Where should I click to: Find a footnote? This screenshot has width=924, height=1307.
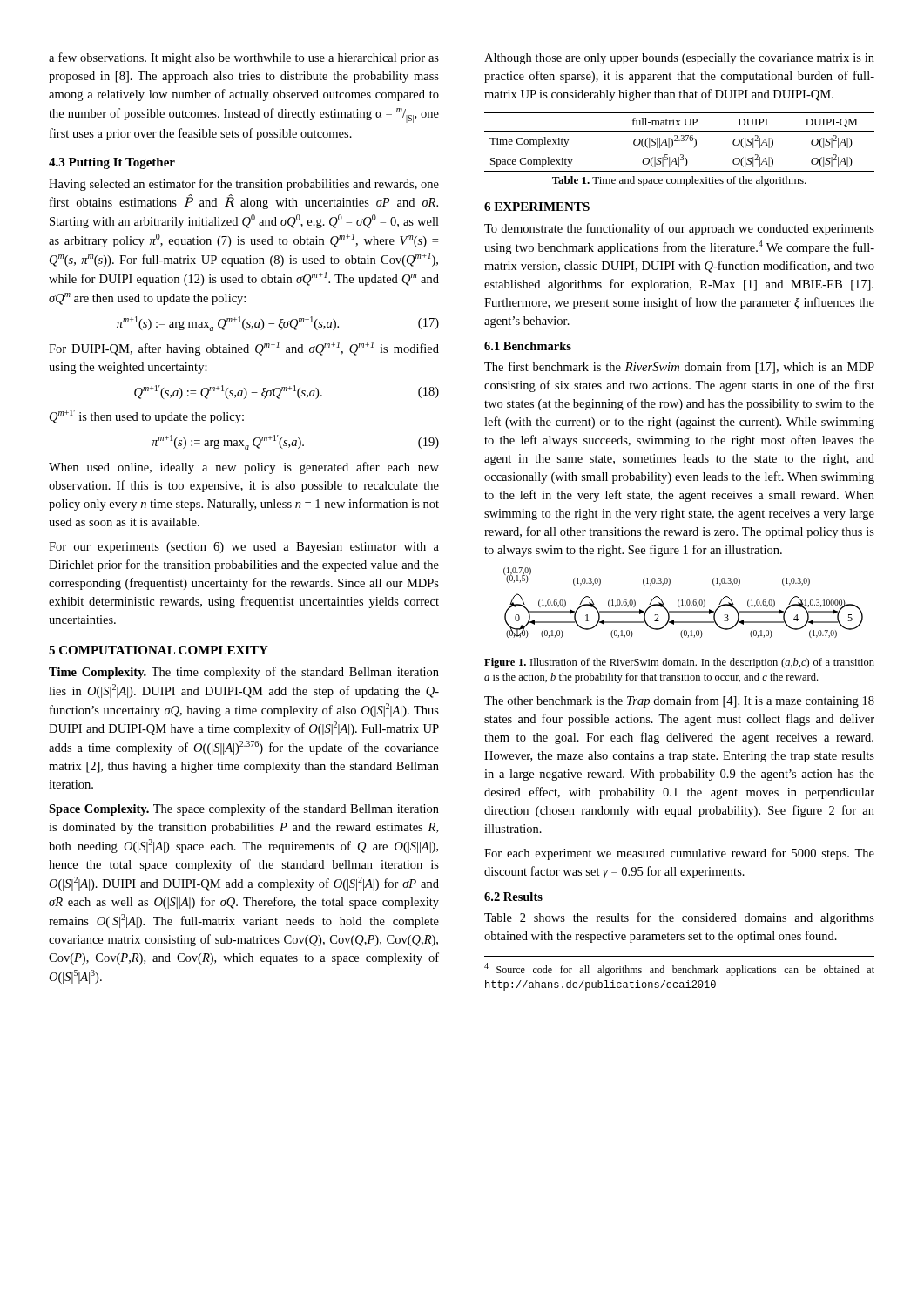pyautogui.click(x=679, y=977)
